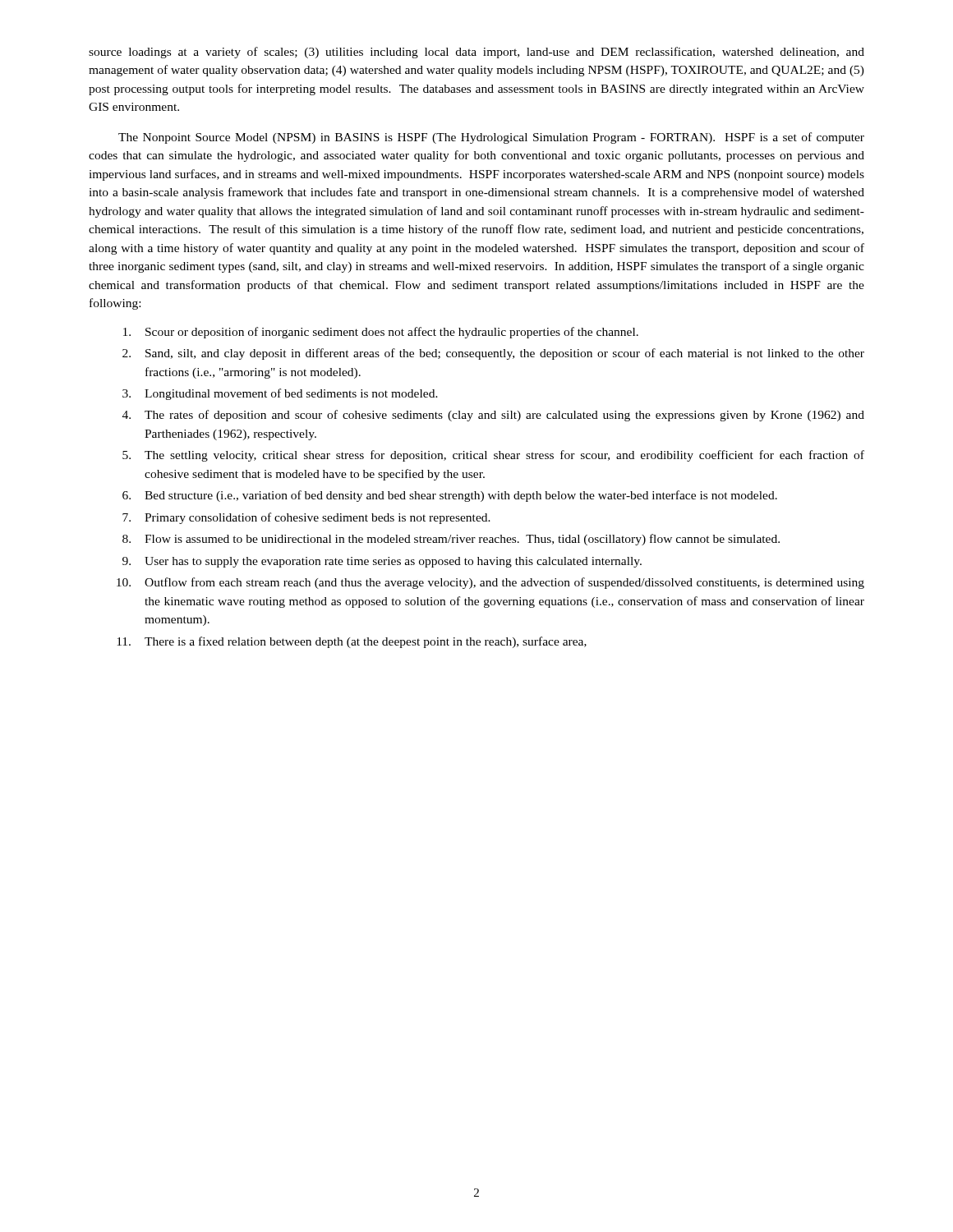The width and height of the screenshot is (953, 1232).
Task: Where is the passage that starts "8. Flow is assumed to be"?
Action: pos(476,539)
